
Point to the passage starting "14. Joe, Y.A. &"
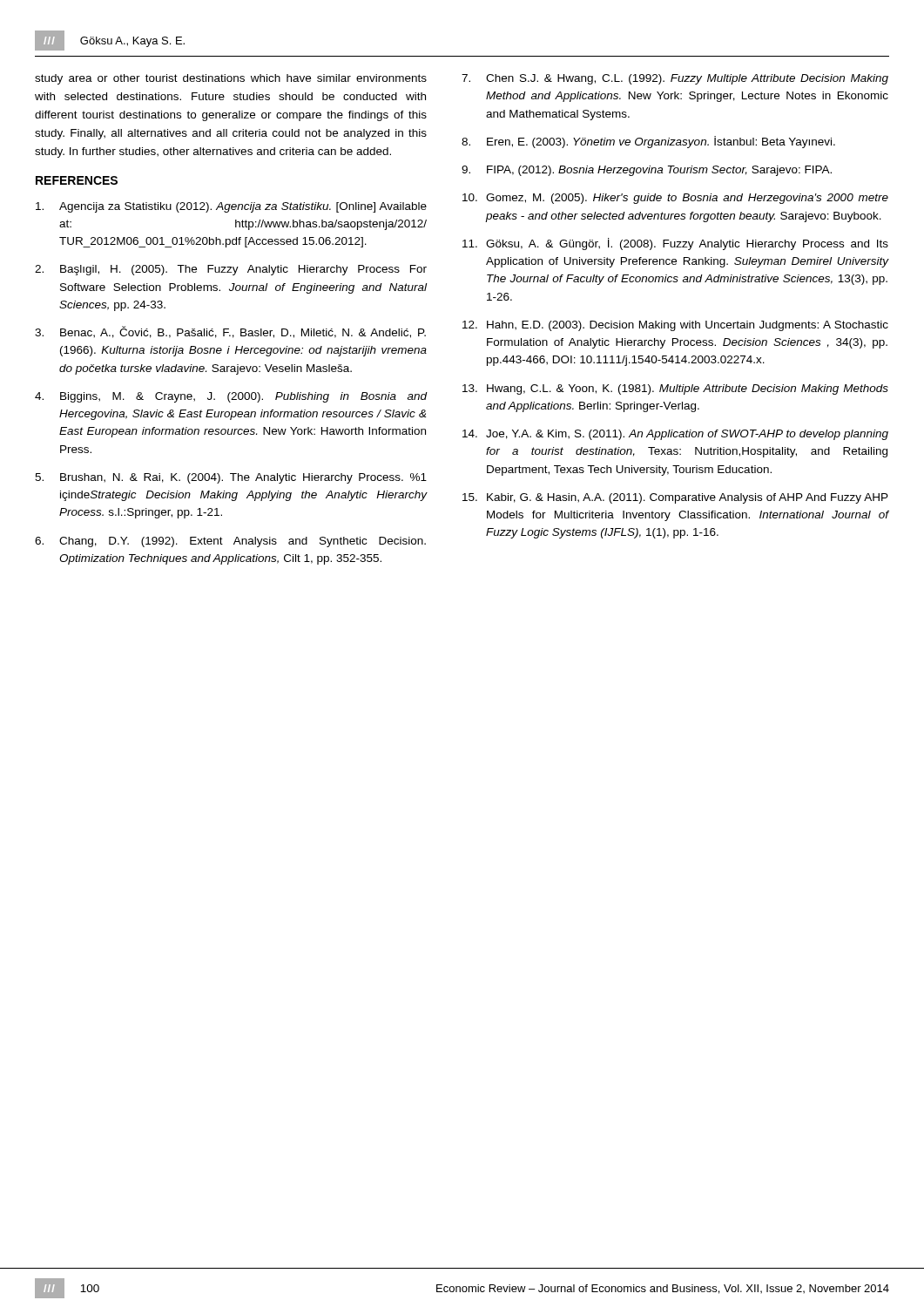[x=675, y=452]
